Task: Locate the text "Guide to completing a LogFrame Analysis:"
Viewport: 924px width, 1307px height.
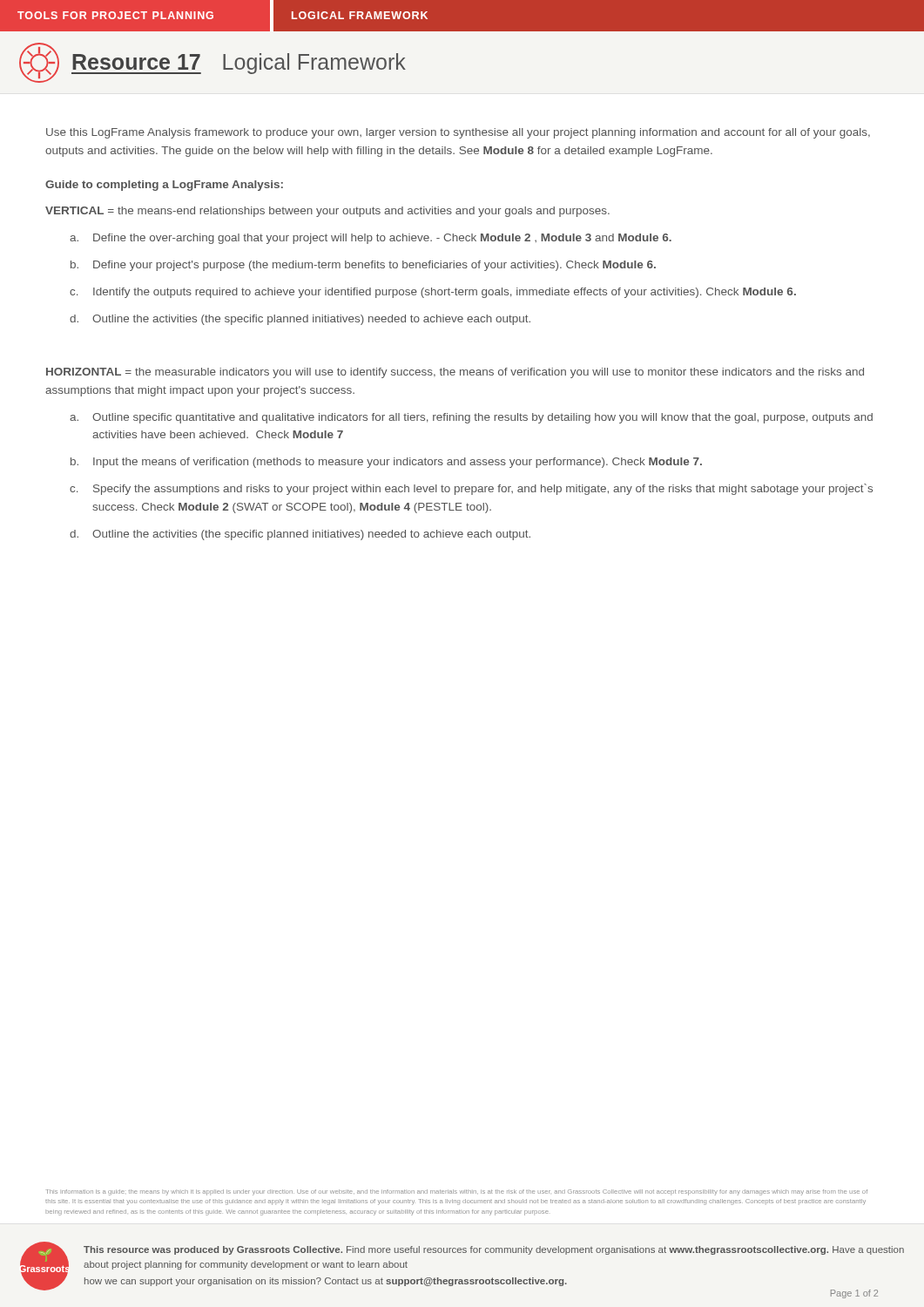Action: click(x=165, y=184)
